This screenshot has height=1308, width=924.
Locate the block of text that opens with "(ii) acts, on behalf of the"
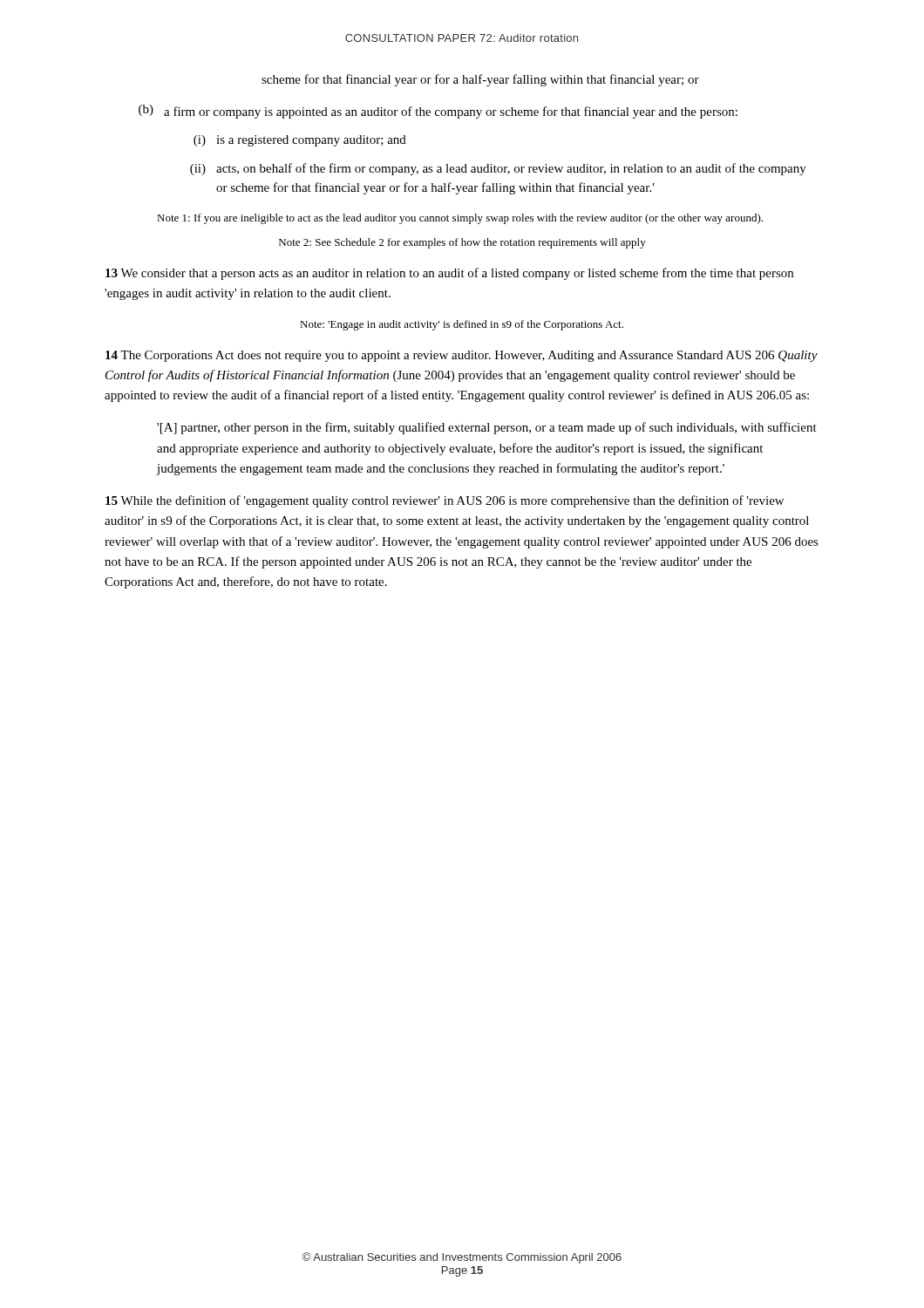click(492, 178)
